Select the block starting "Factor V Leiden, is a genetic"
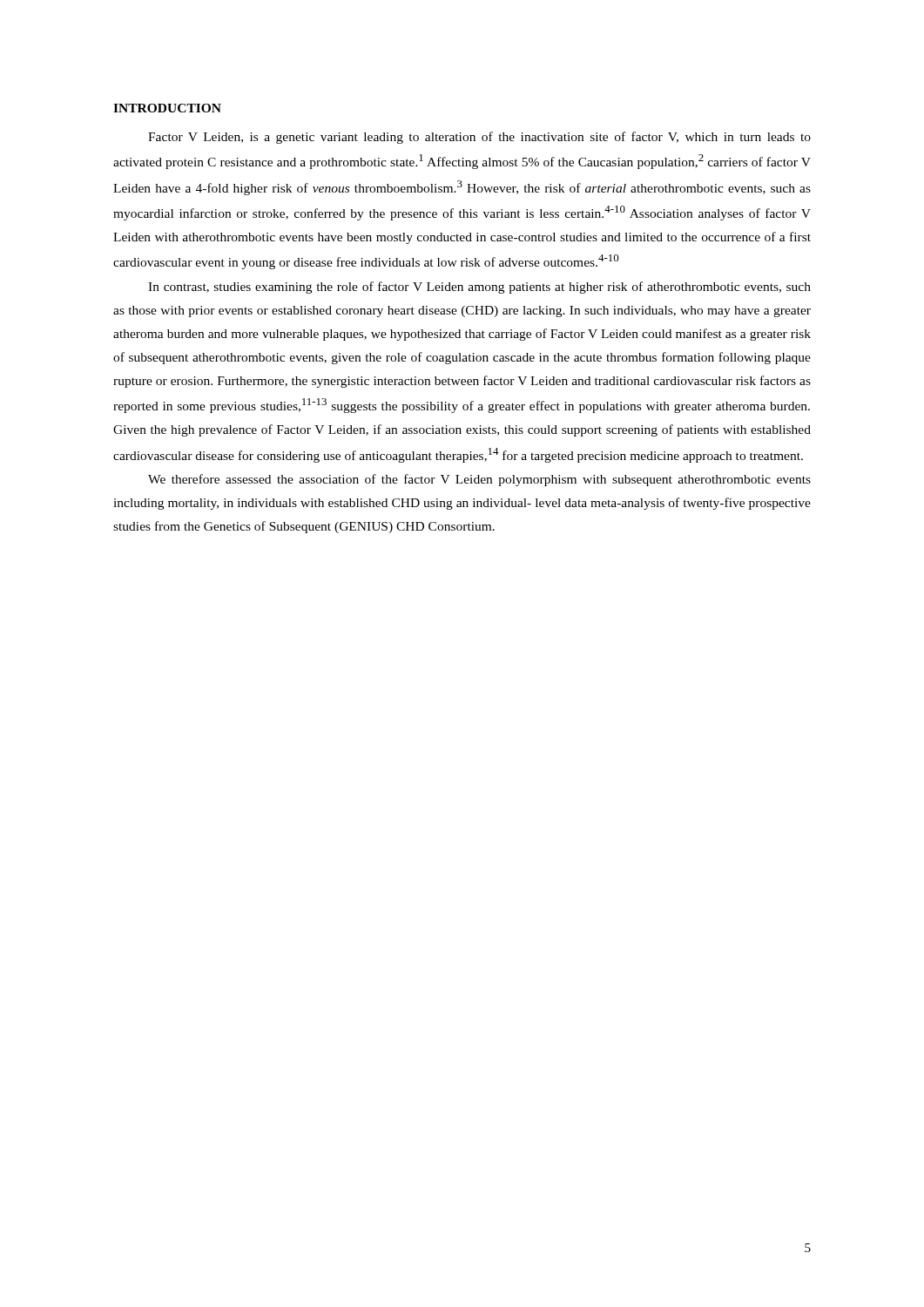The height and width of the screenshot is (1307, 924). click(462, 199)
